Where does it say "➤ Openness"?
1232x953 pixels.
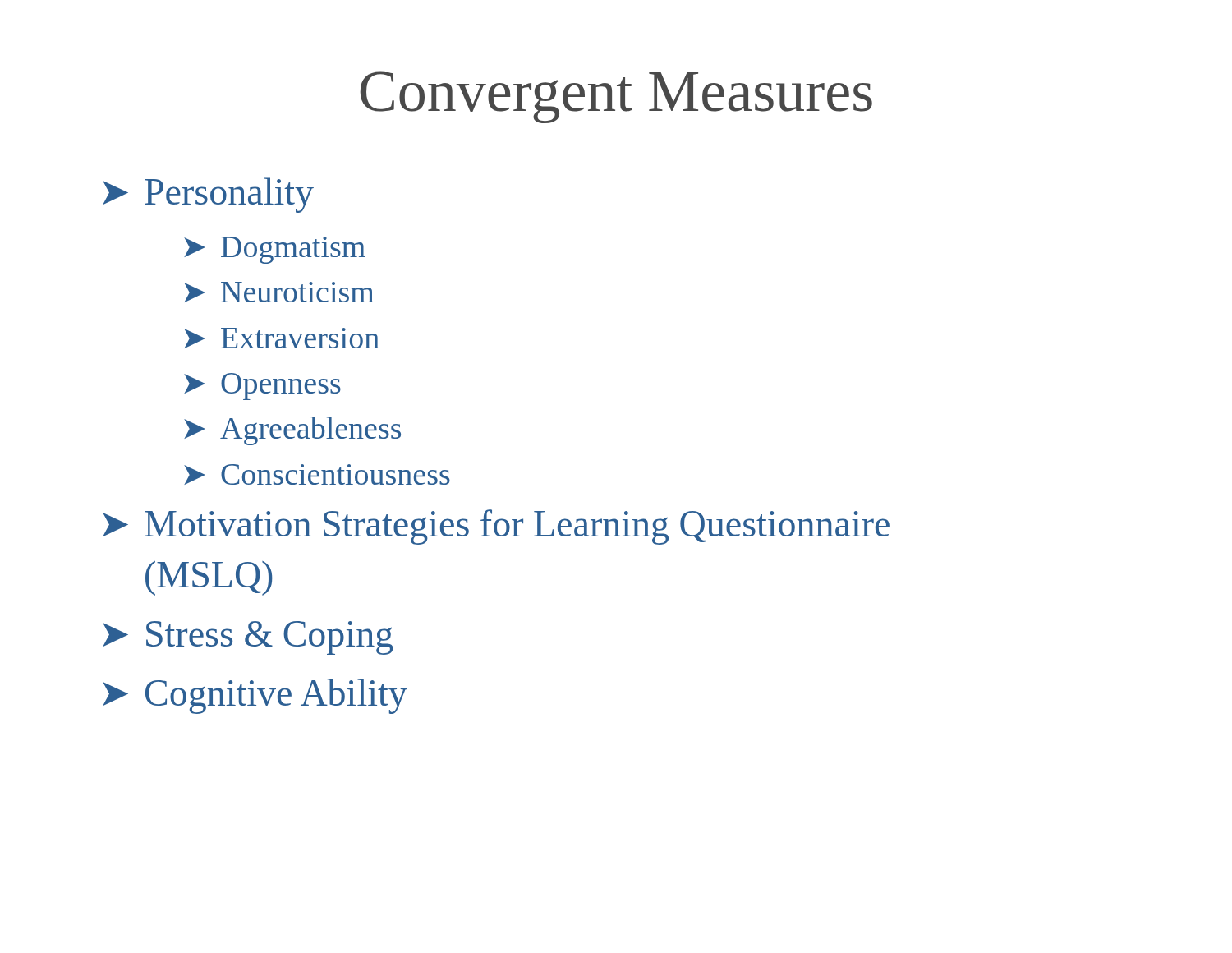click(262, 387)
